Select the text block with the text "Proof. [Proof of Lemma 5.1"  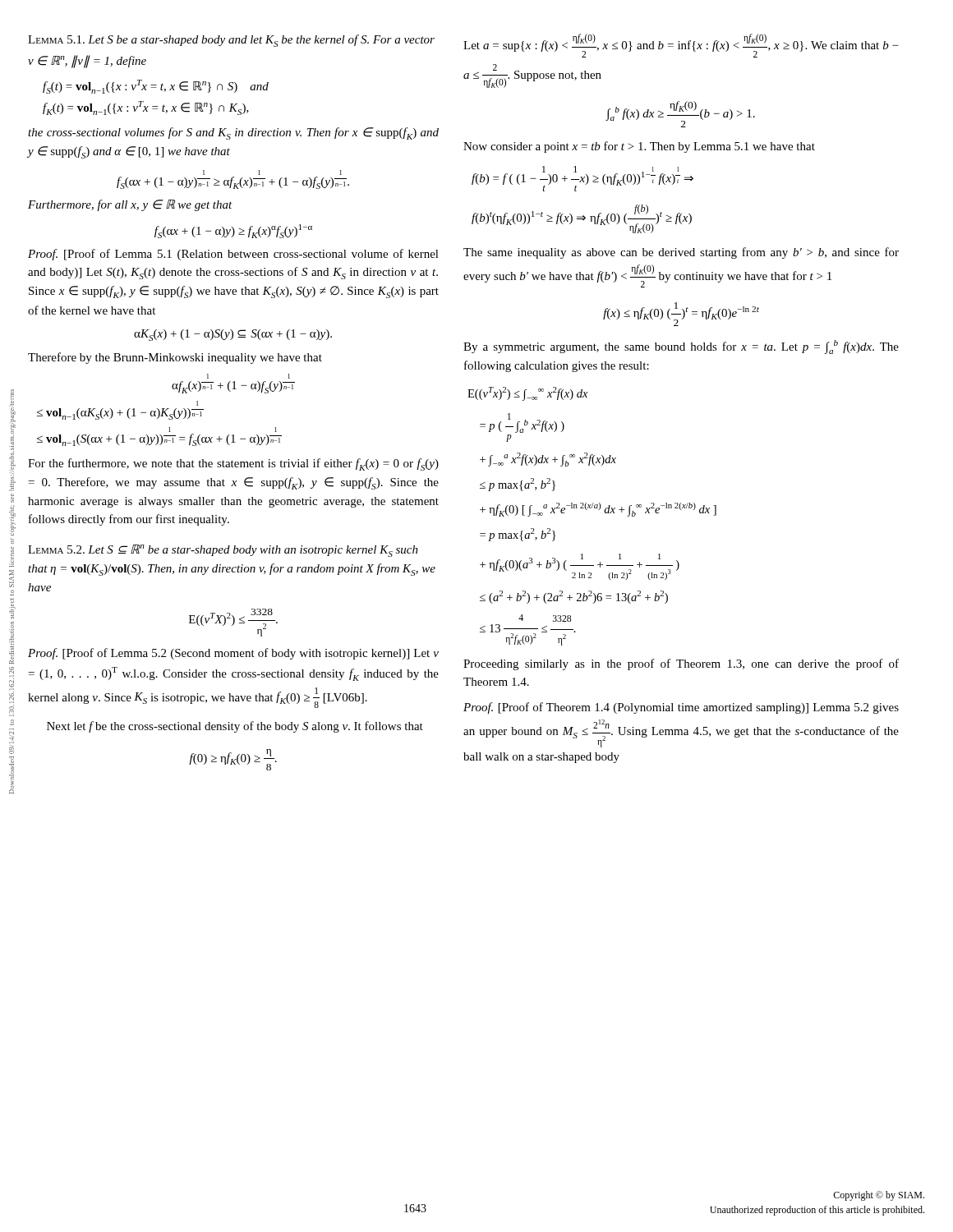point(233,283)
